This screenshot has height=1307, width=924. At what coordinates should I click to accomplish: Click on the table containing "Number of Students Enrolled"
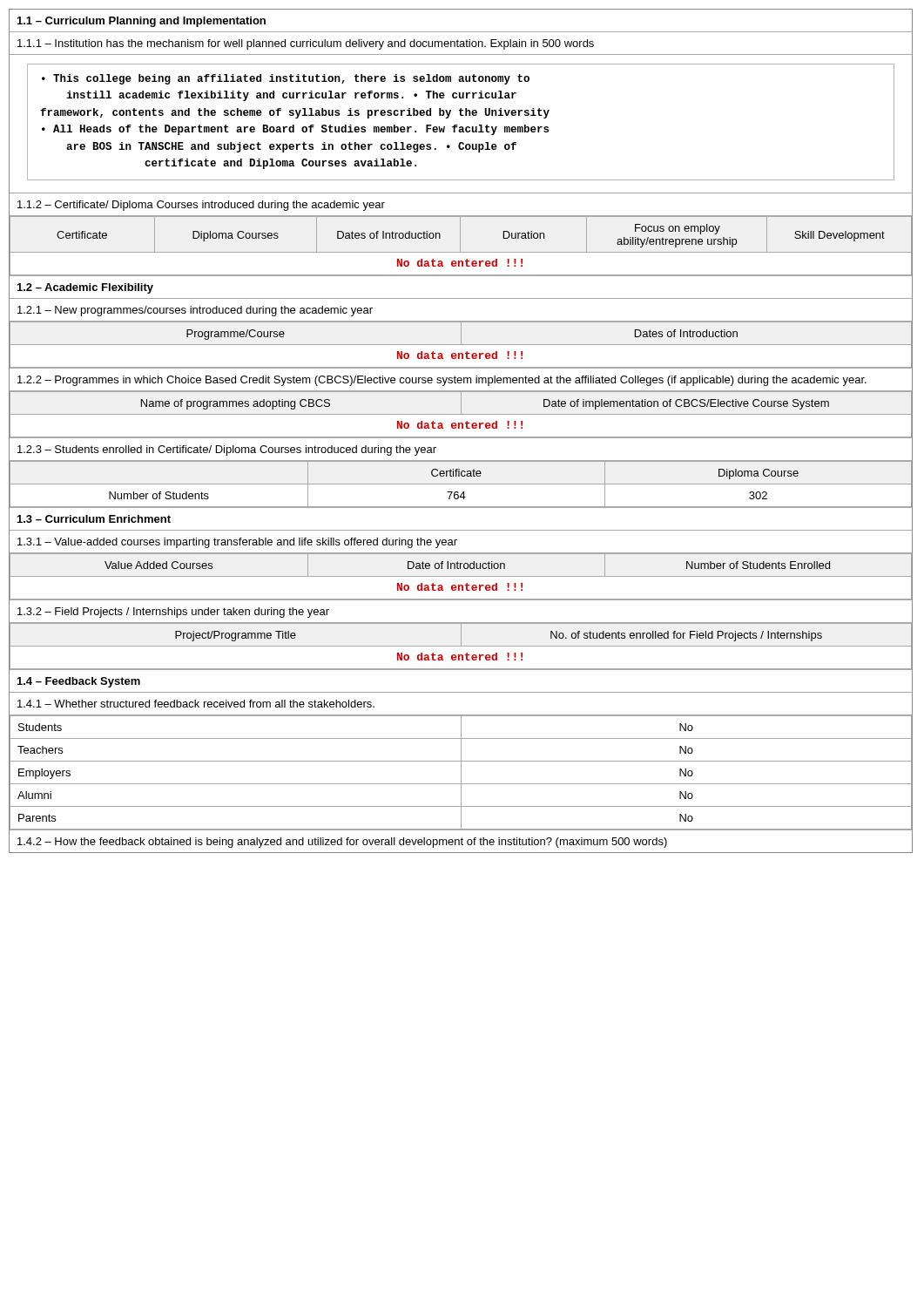coord(461,577)
